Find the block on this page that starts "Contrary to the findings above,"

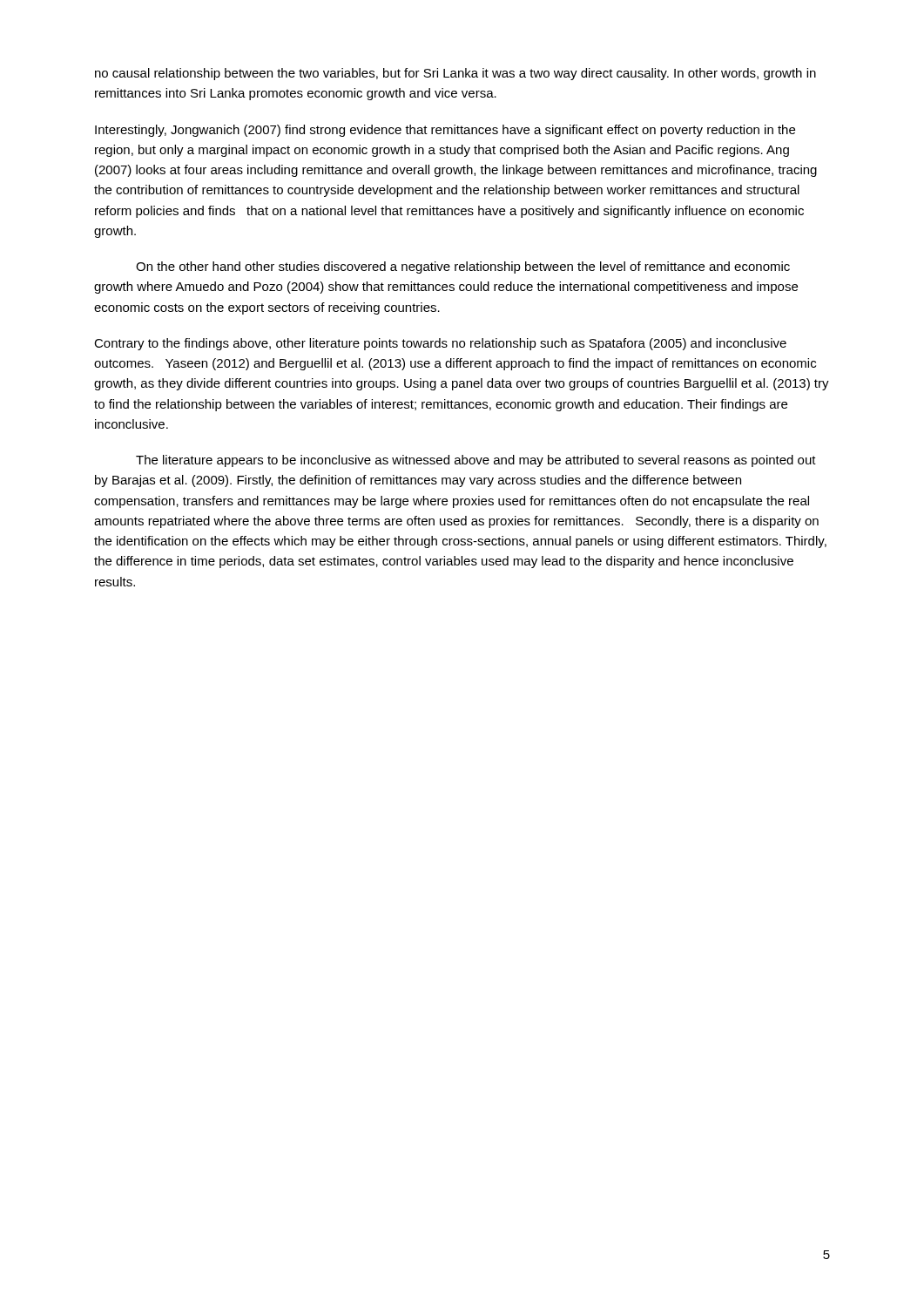[461, 383]
